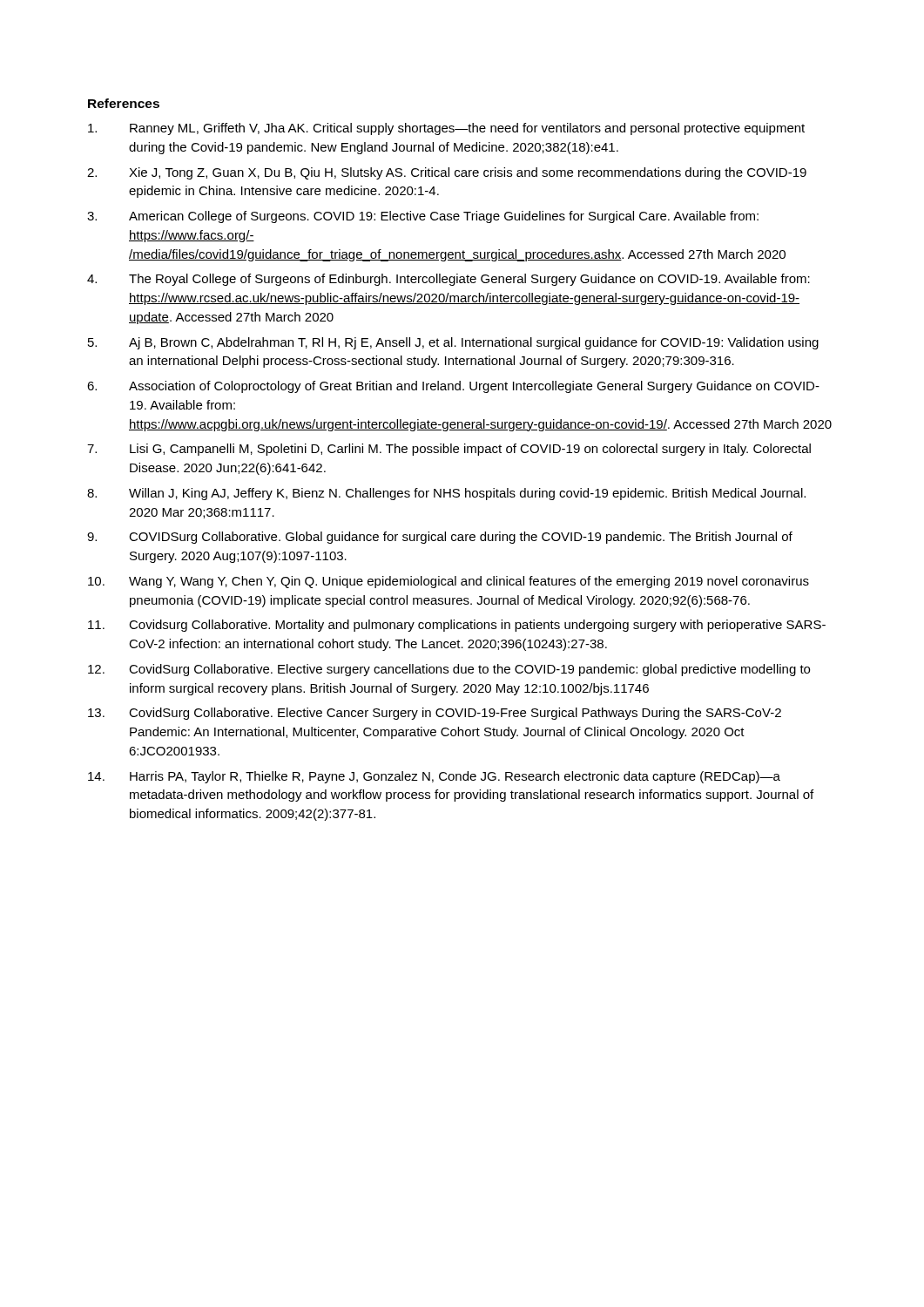Locate the element starting "12. CovidSurg Collaborative. Elective"
This screenshot has height=1307, width=924.
click(x=462, y=678)
